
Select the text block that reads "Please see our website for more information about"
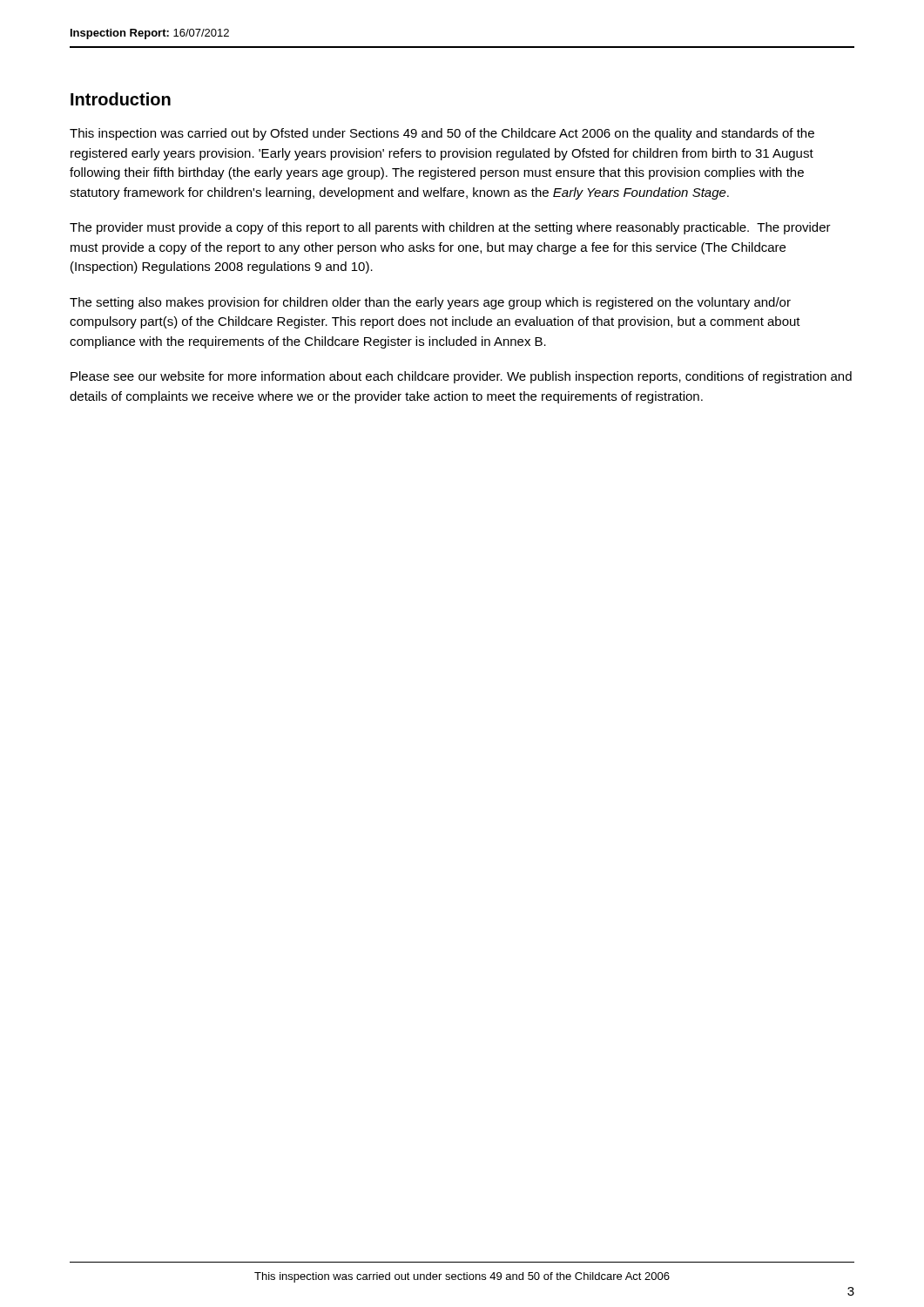(461, 386)
